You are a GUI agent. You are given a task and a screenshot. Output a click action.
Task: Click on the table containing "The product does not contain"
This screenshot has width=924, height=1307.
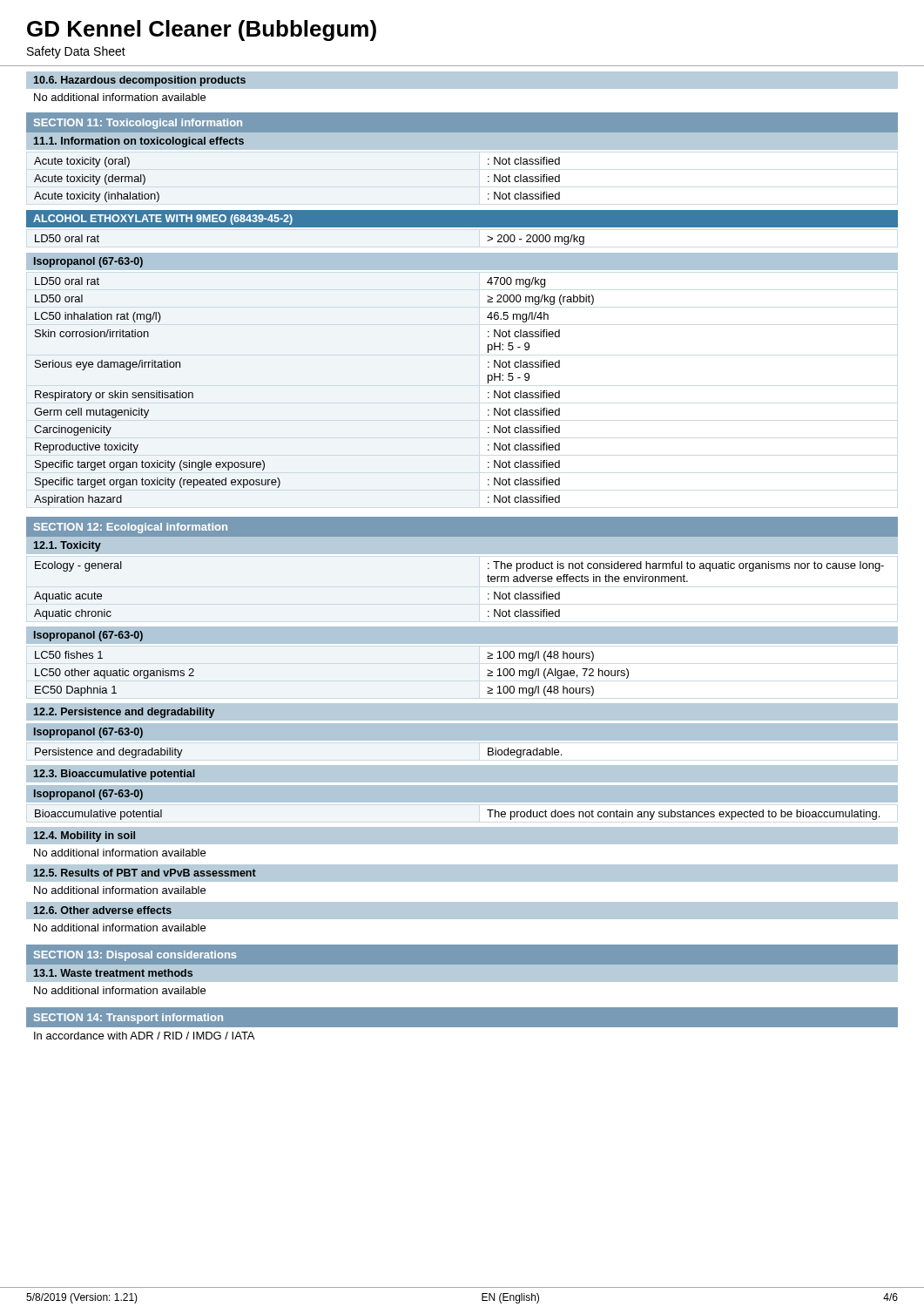[462, 813]
